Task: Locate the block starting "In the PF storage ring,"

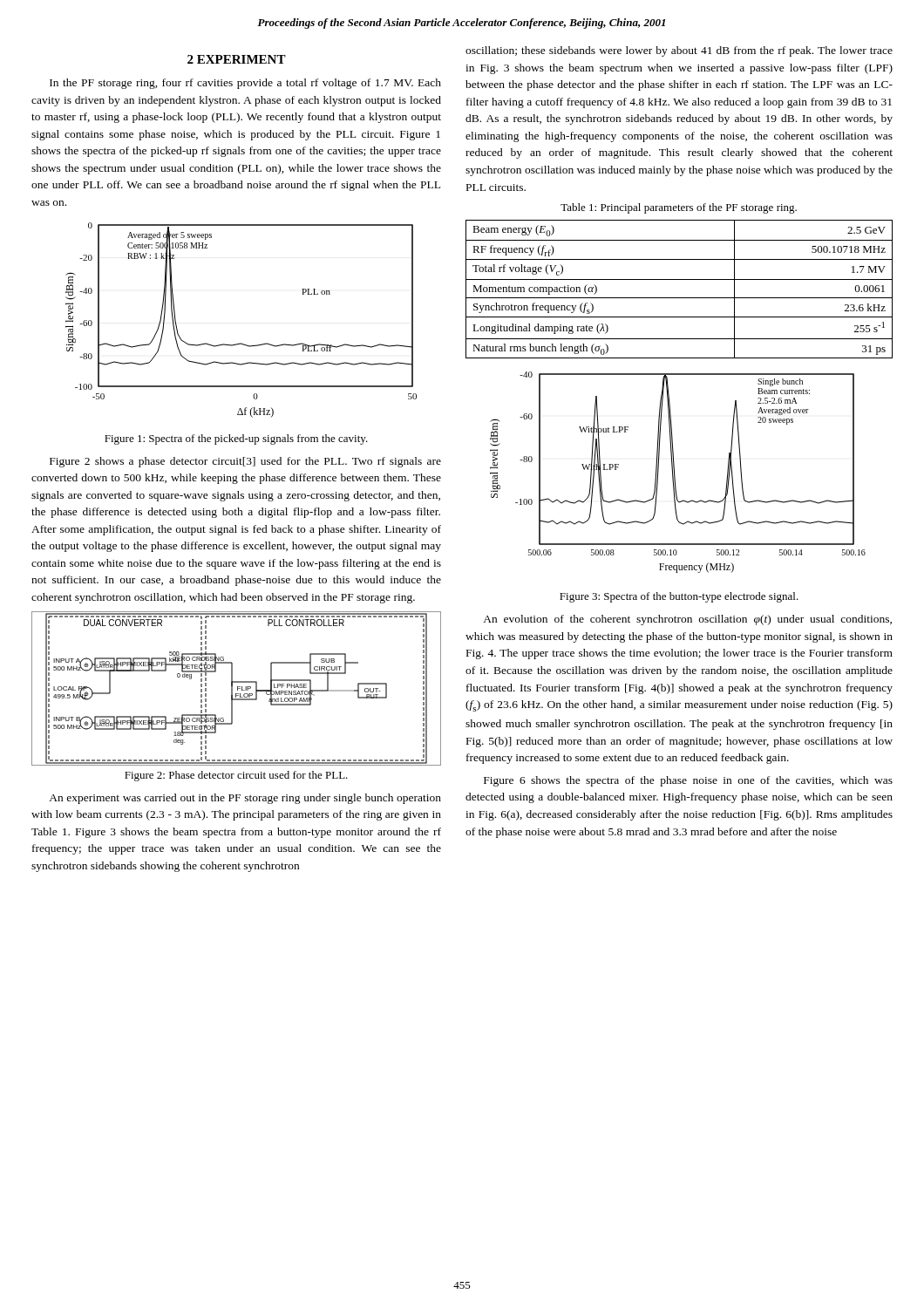Action: point(236,142)
